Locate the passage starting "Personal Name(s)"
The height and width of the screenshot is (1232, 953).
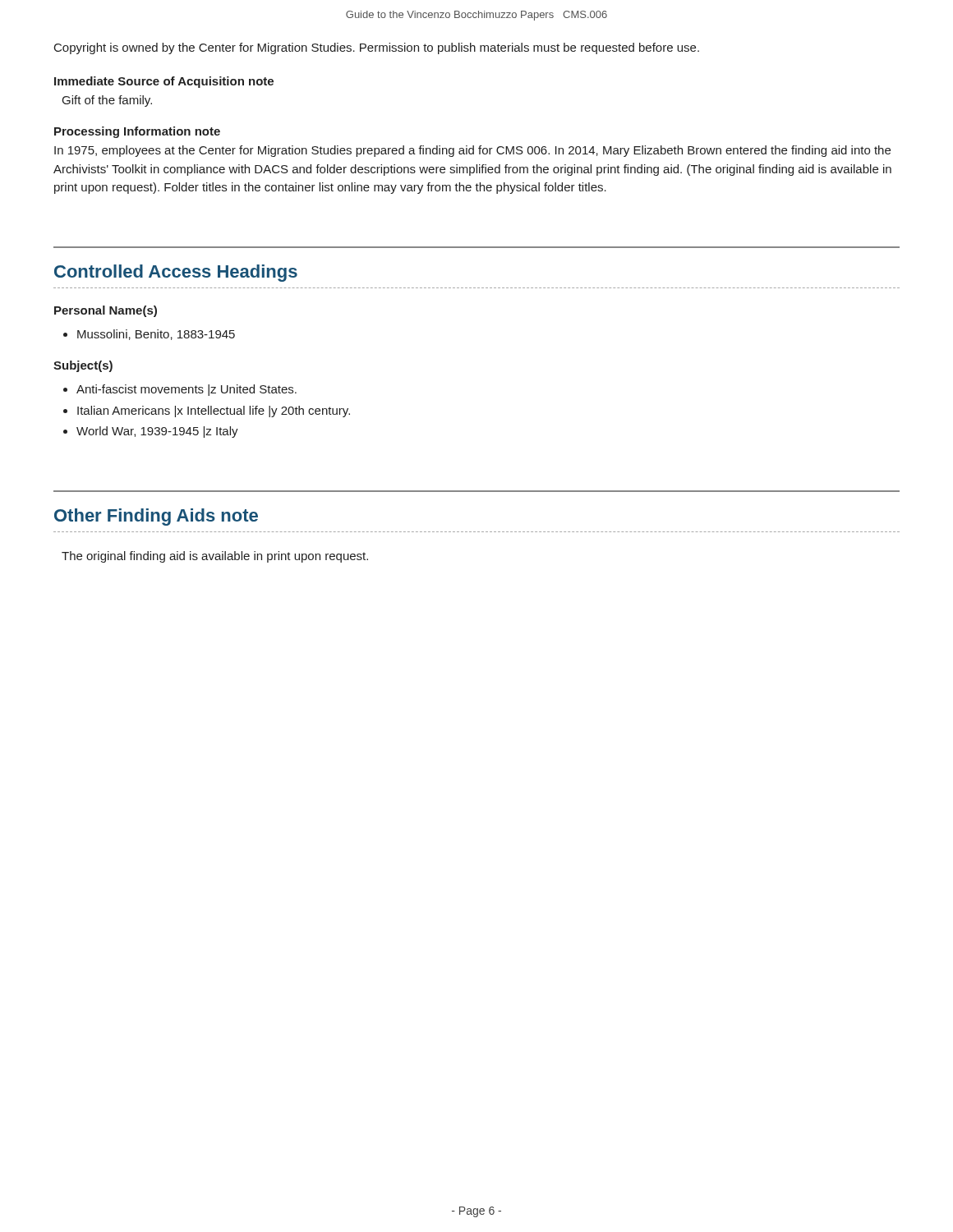pyautogui.click(x=105, y=310)
